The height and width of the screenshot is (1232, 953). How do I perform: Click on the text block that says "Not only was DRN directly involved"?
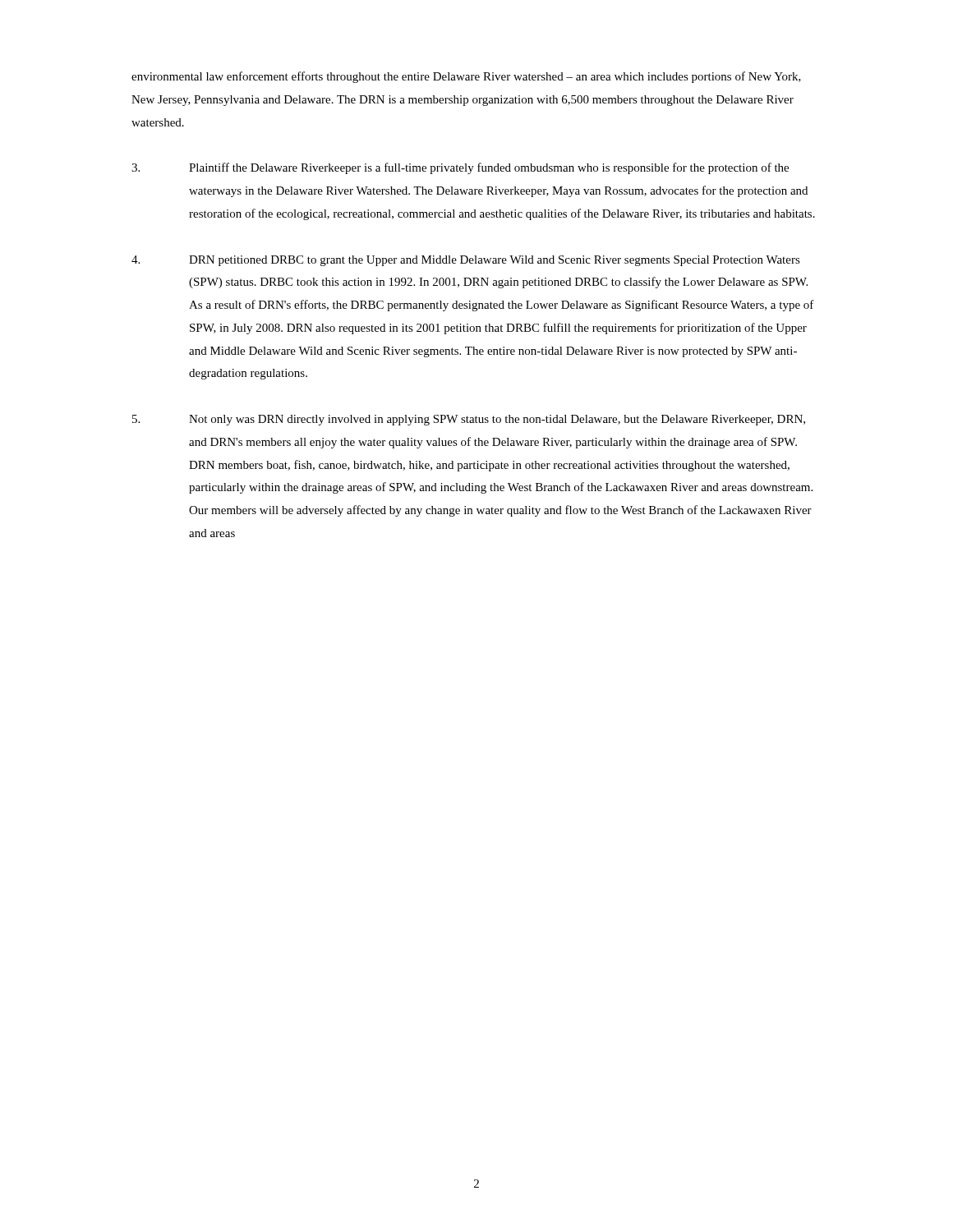476,477
